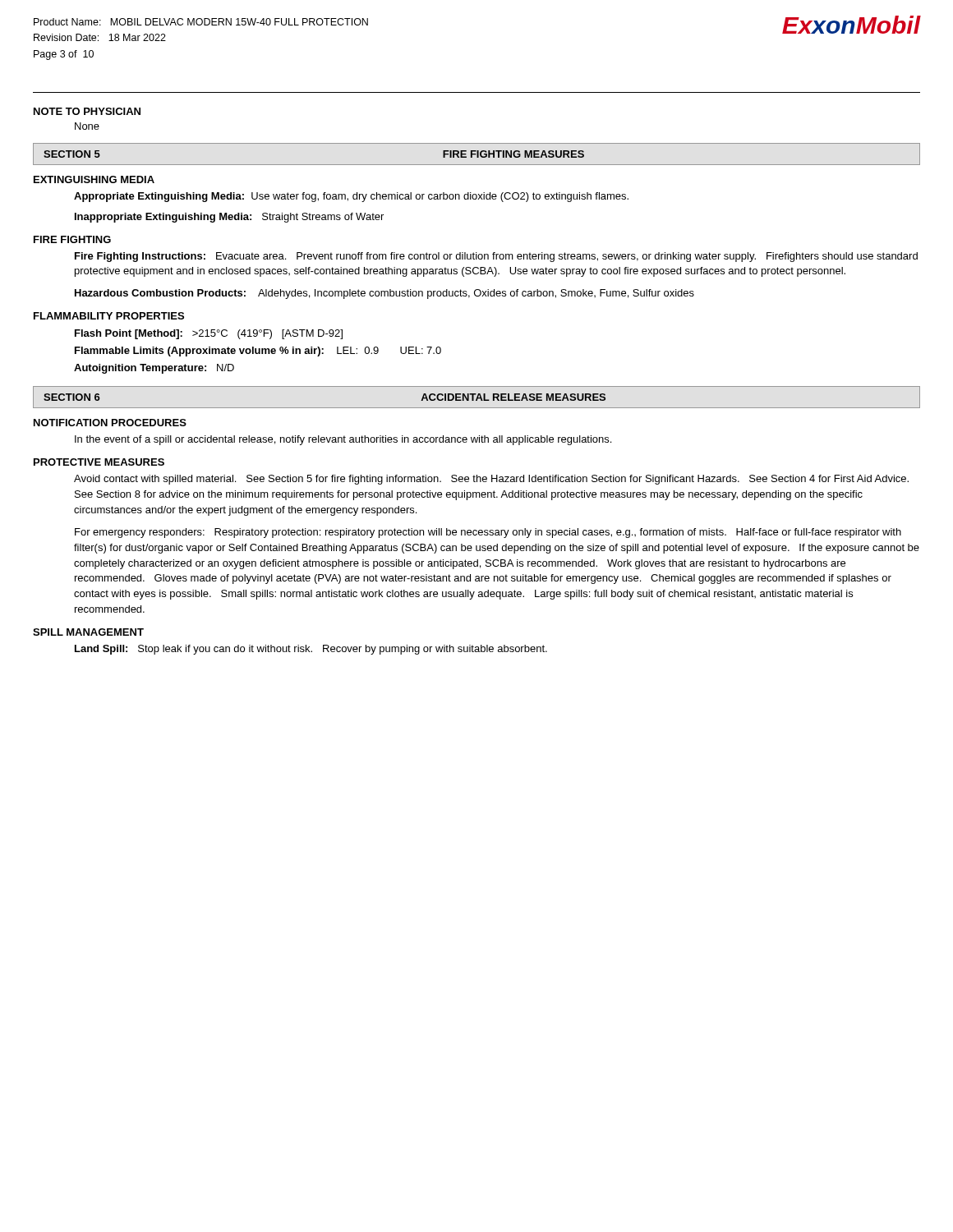Navigate to the text block starting "Land Spill: Stop"

coord(311,648)
